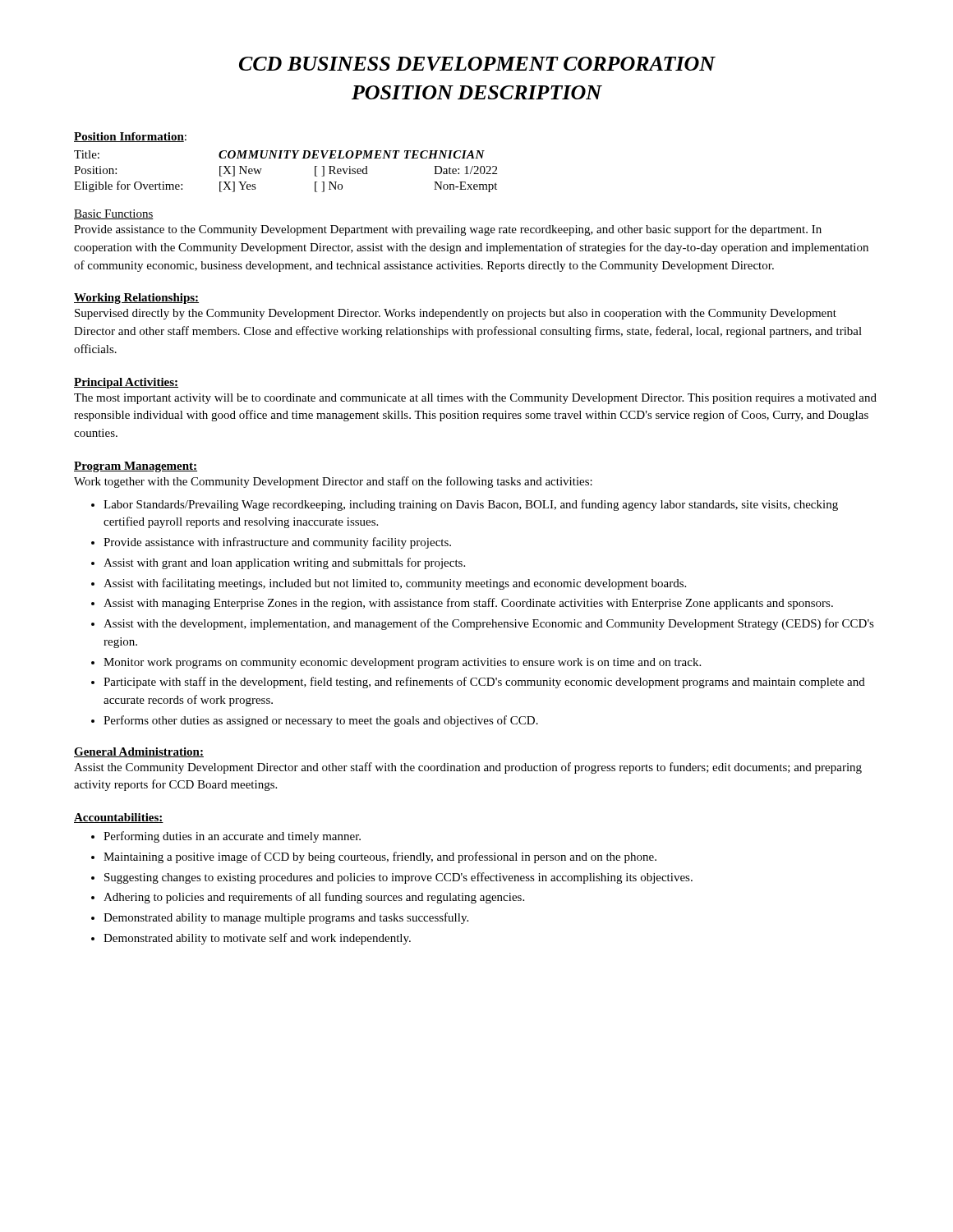Select the element starting "Adhering to policies and"
Viewport: 953px width, 1232px height.
314,897
